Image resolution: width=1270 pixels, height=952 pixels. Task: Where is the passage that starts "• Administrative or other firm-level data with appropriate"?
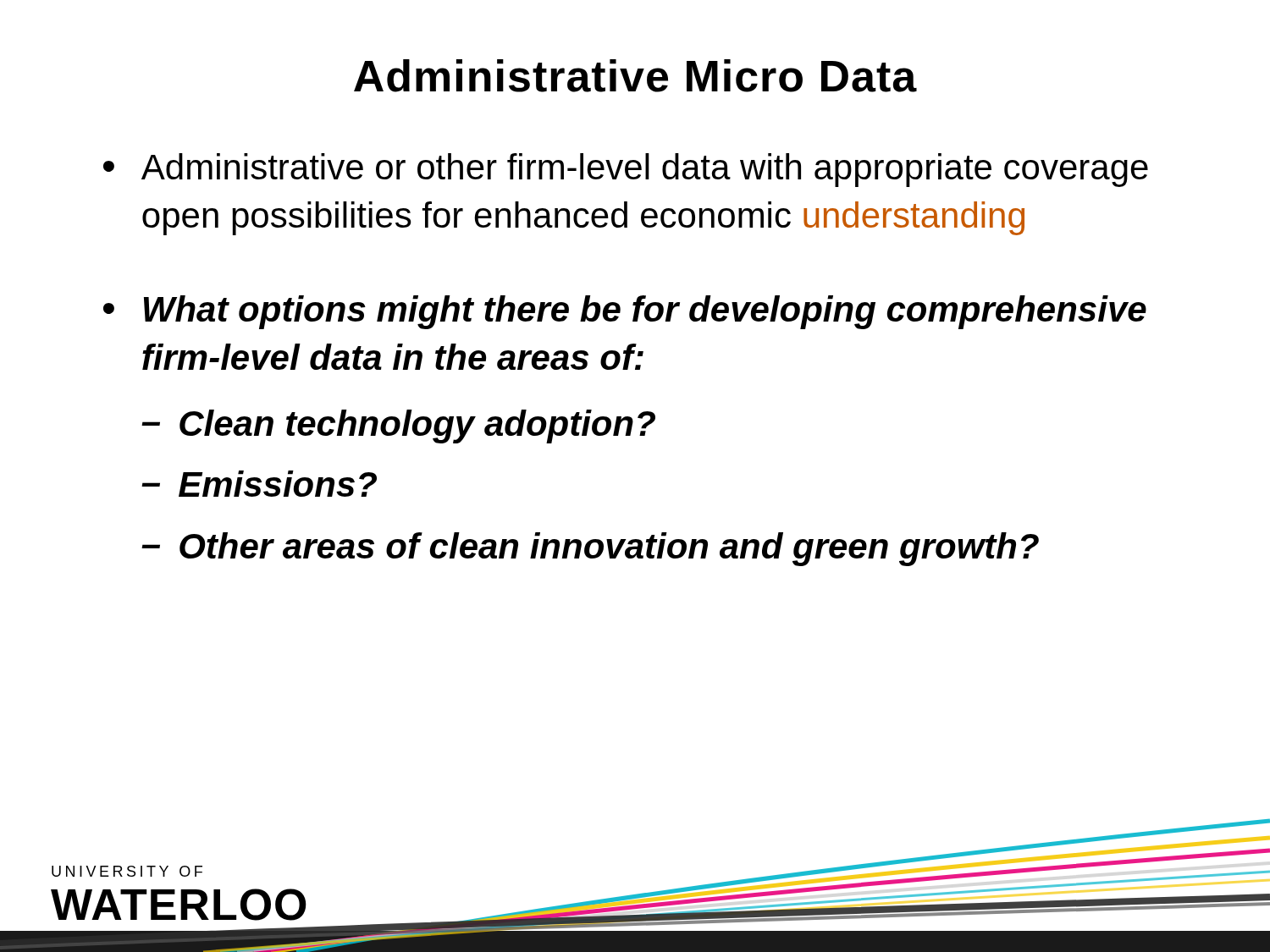coord(643,192)
